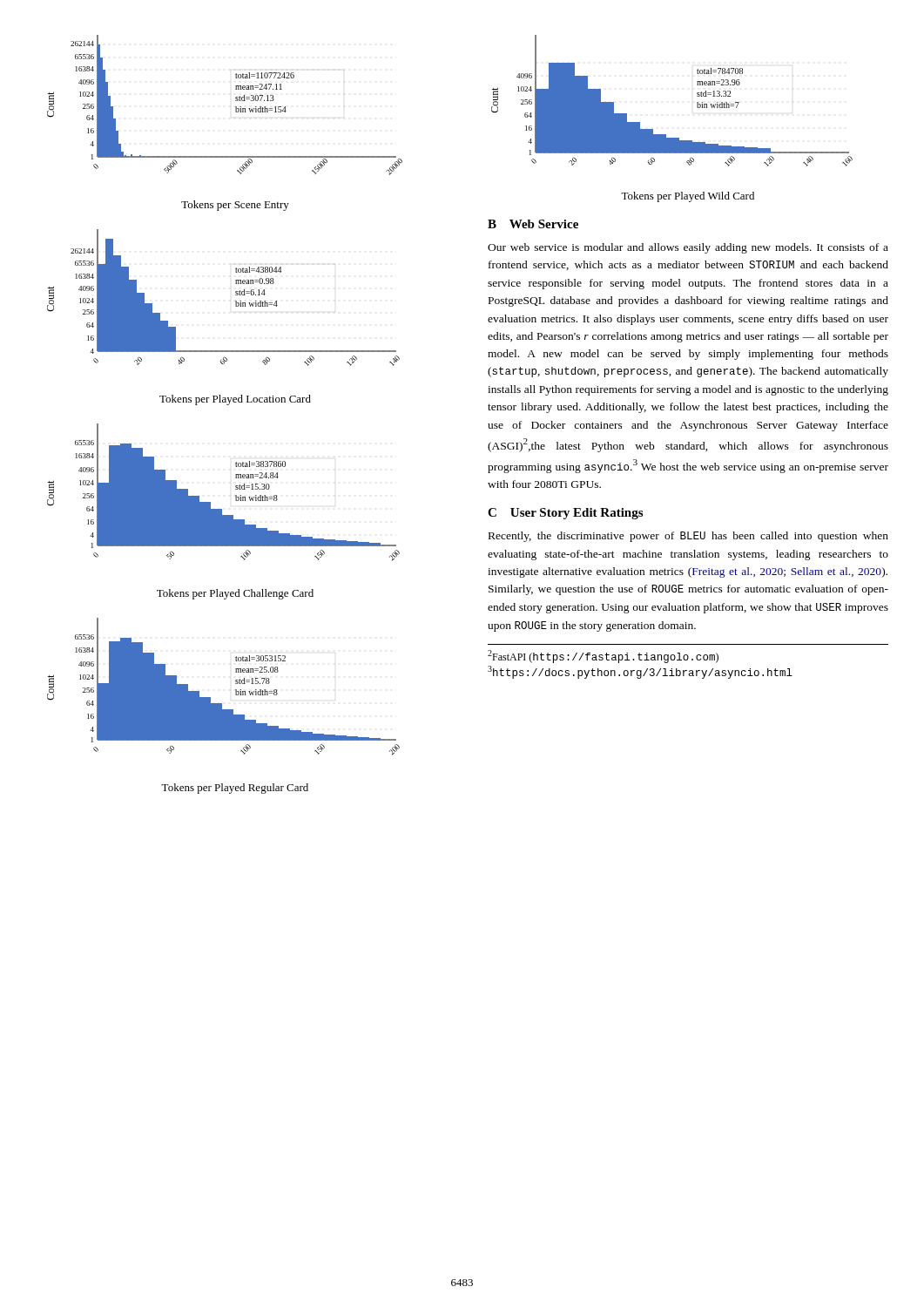Click where it says "Tokens per Scene Entry"
Viewport: 924px width, 1307px height.
click(x=235, y=204)
